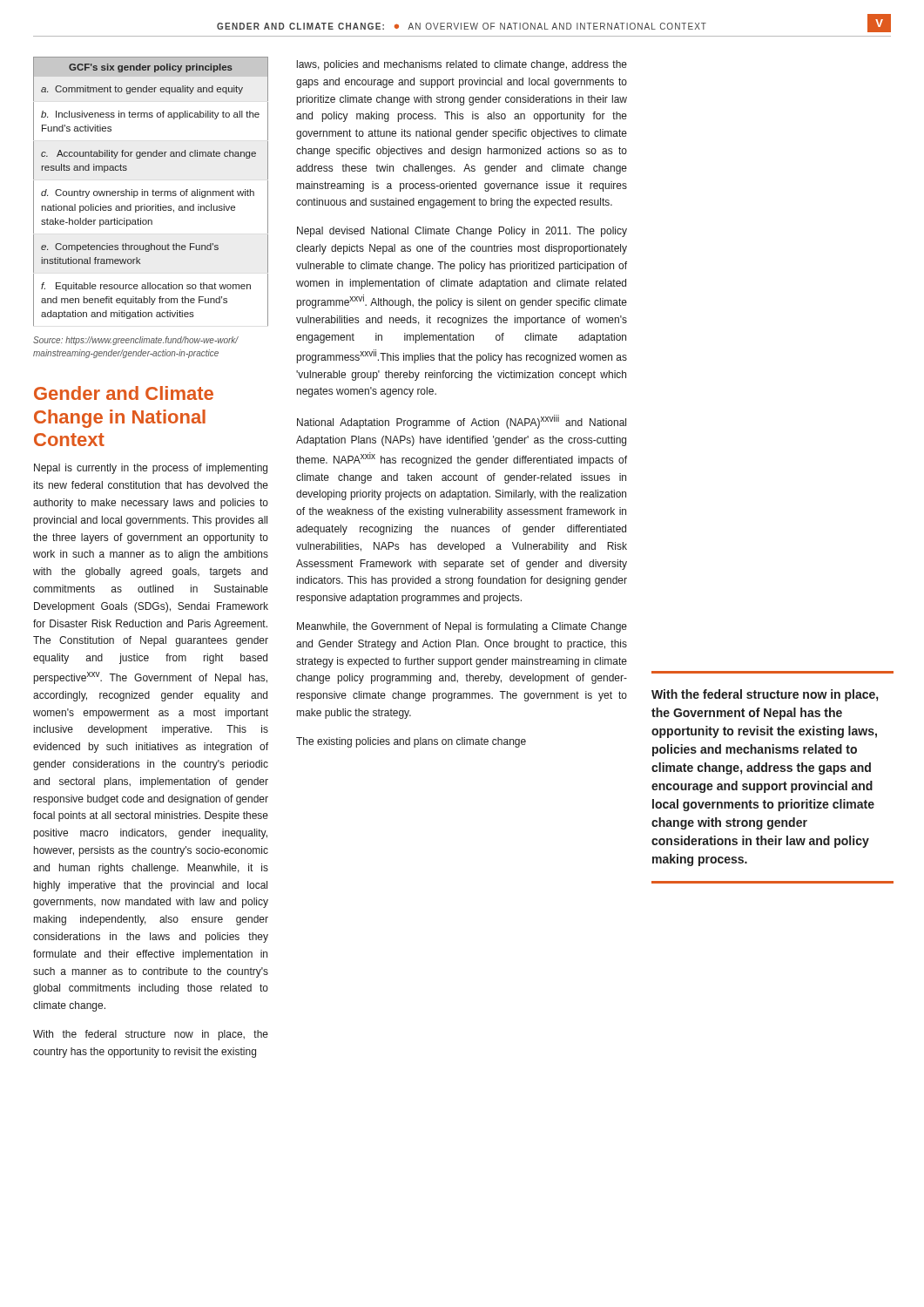Where does it say "Gender and ClimateChange in NationalContext"?
Image resolution: width=924 pixels, height=1307 pixels.
pos(124,417)
